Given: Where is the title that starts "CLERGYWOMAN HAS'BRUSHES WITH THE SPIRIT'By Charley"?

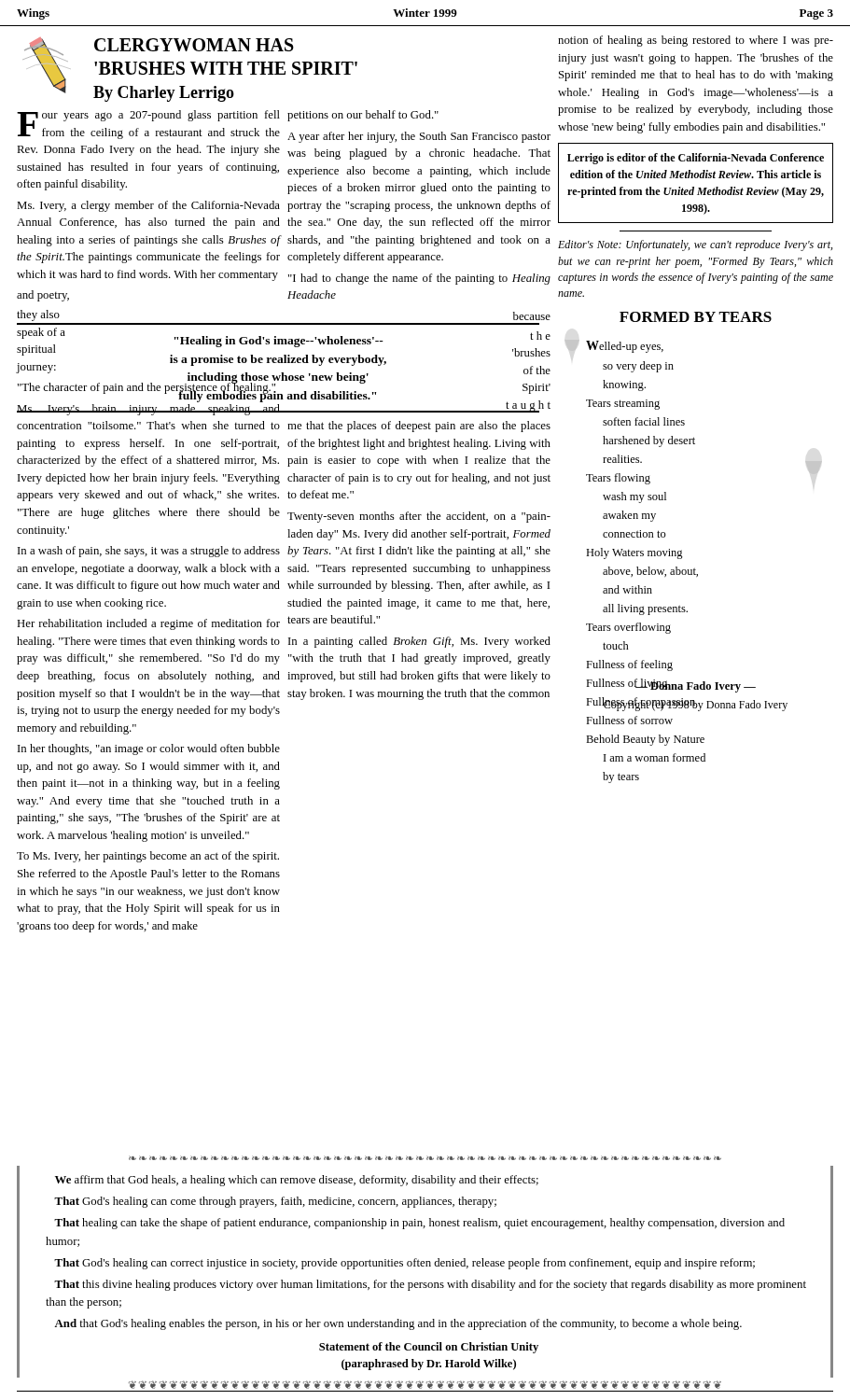Looking at the screenshot, I should click(299, 69).
